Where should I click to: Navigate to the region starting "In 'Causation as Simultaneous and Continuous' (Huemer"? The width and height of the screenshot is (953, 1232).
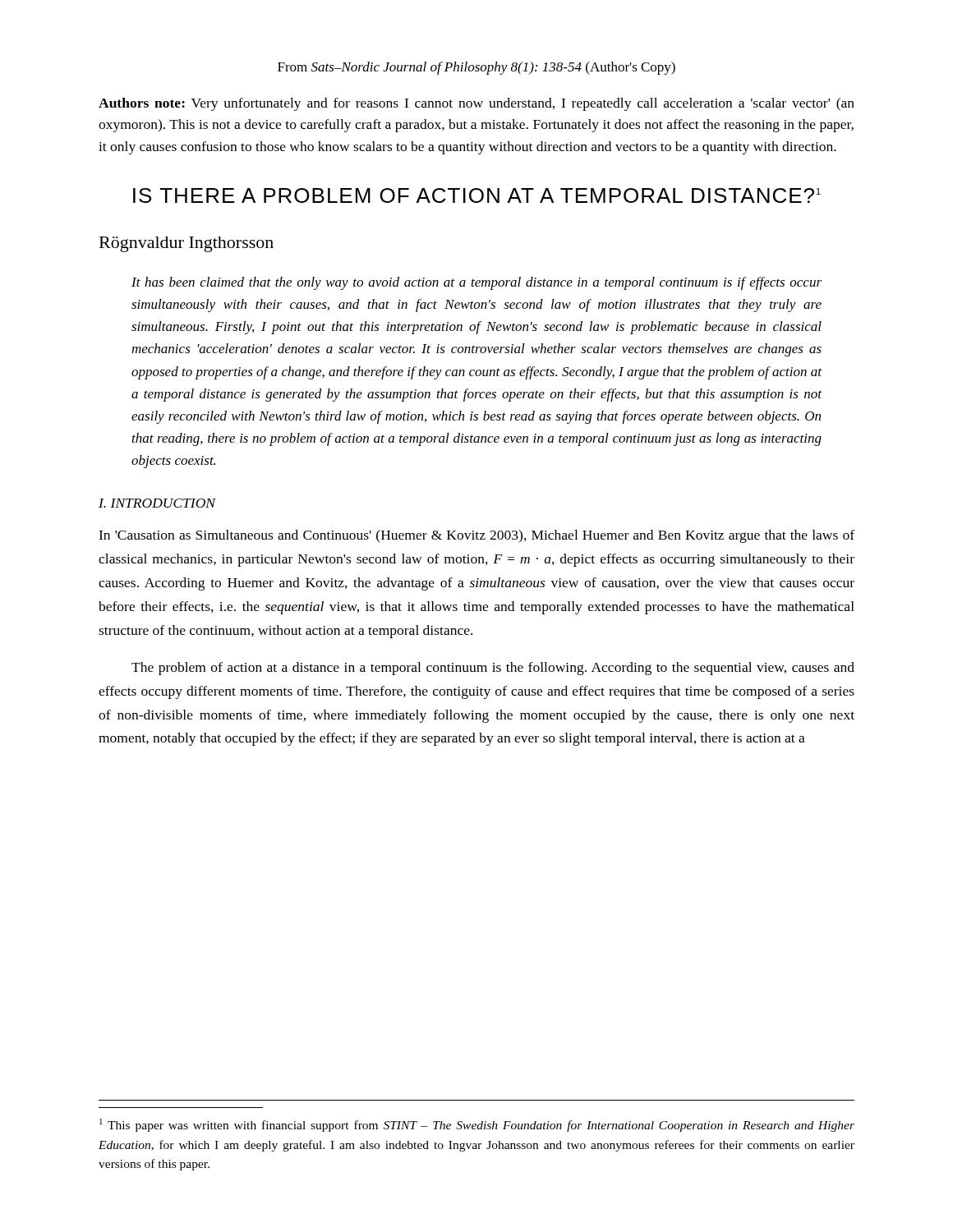476,582
